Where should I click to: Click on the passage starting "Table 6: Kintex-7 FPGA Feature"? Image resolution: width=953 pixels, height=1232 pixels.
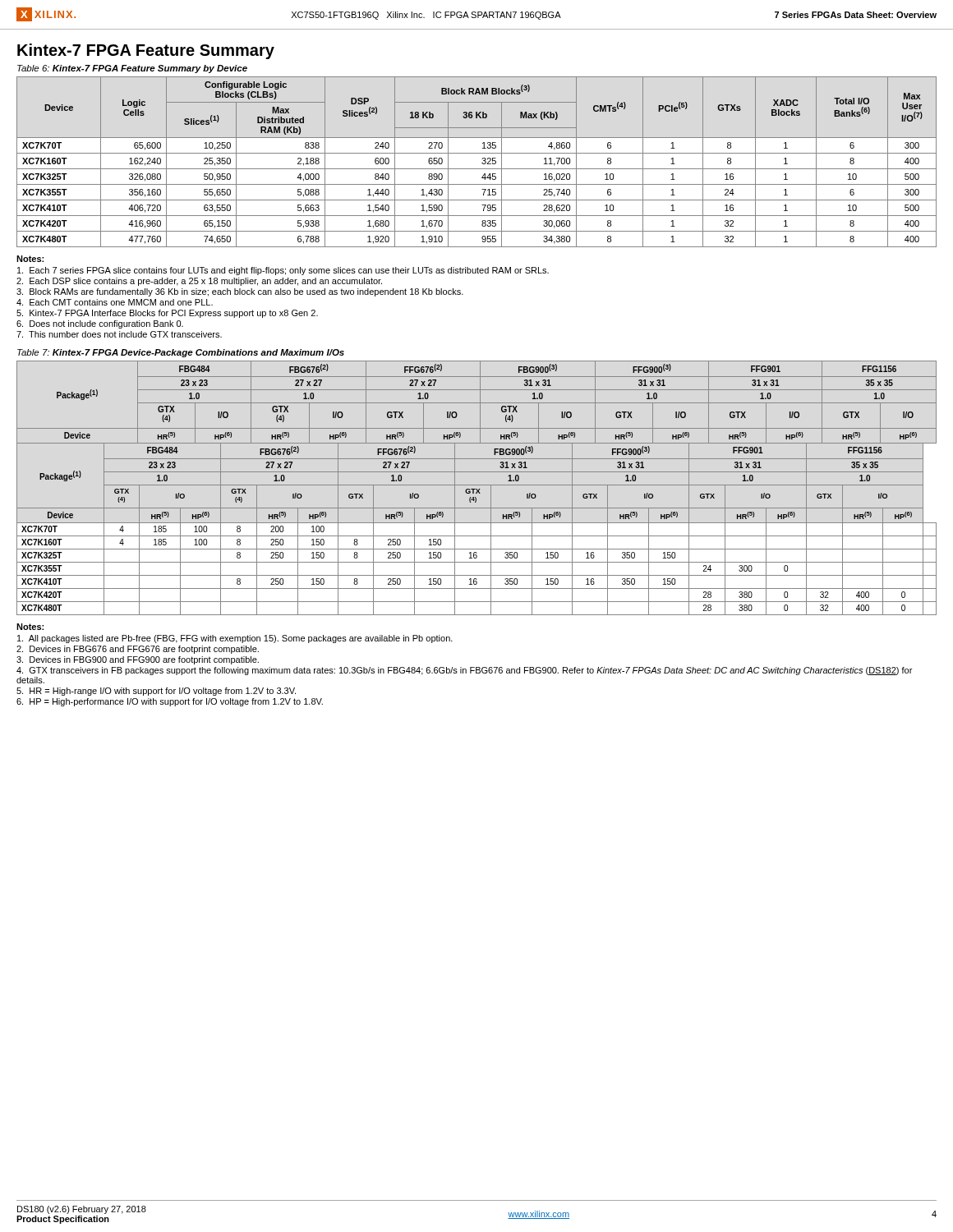click(132, 68)
